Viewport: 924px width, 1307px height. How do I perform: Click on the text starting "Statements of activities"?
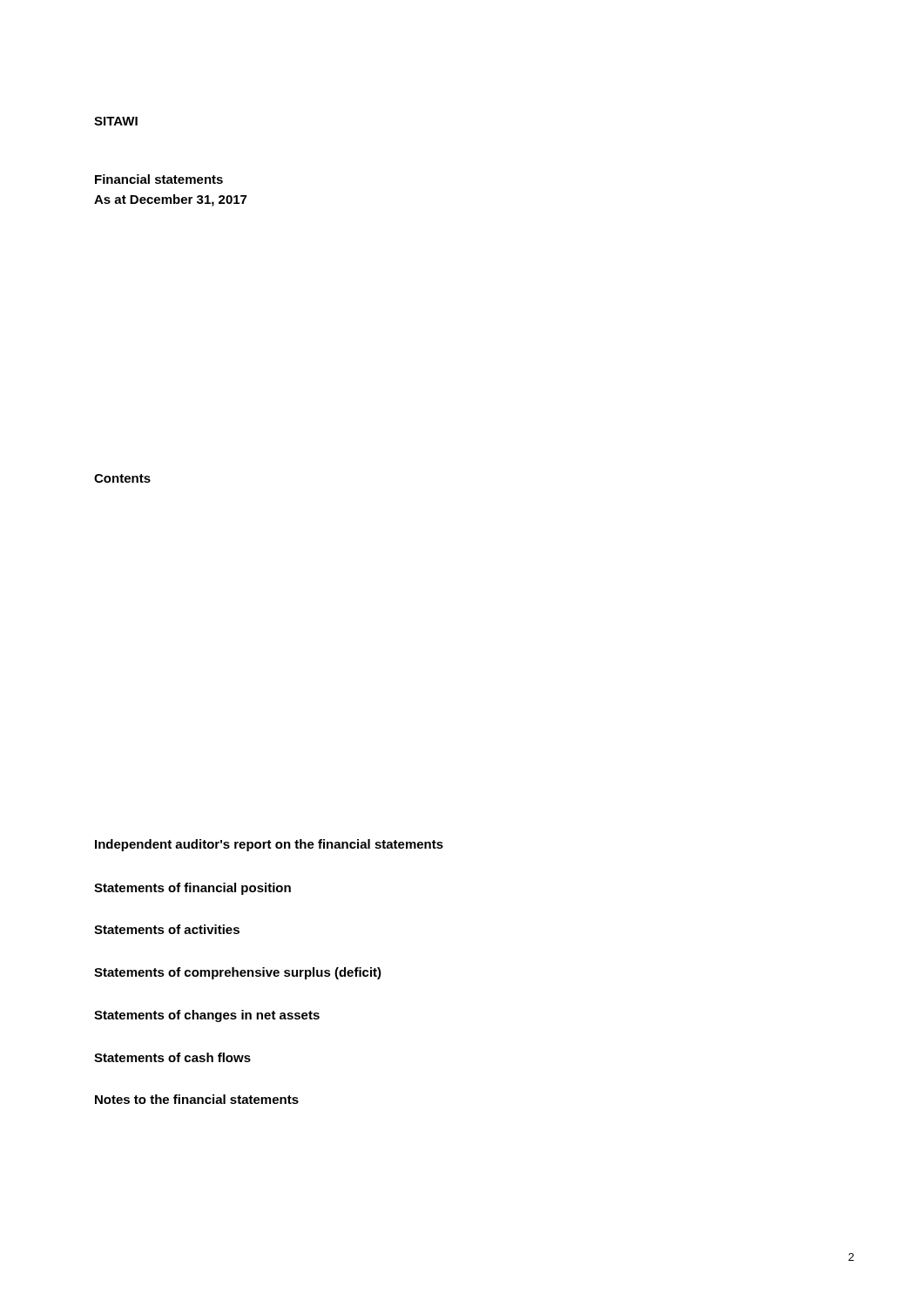[167, 929]
